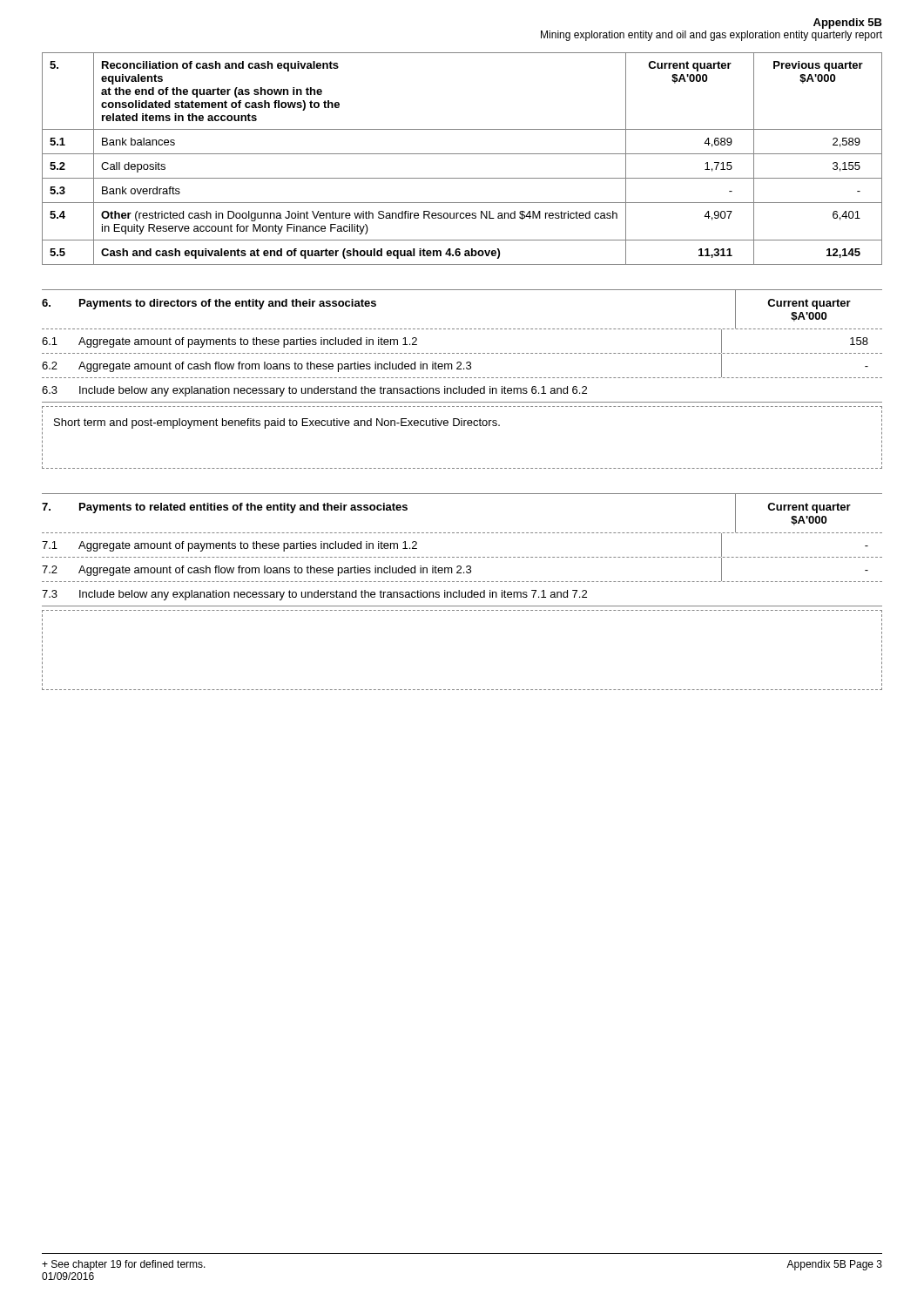Locate the text block with the text "Short term and post-employment benefits paid"
The width and height of the screenshot is (924, 1307).
point(277,422)
